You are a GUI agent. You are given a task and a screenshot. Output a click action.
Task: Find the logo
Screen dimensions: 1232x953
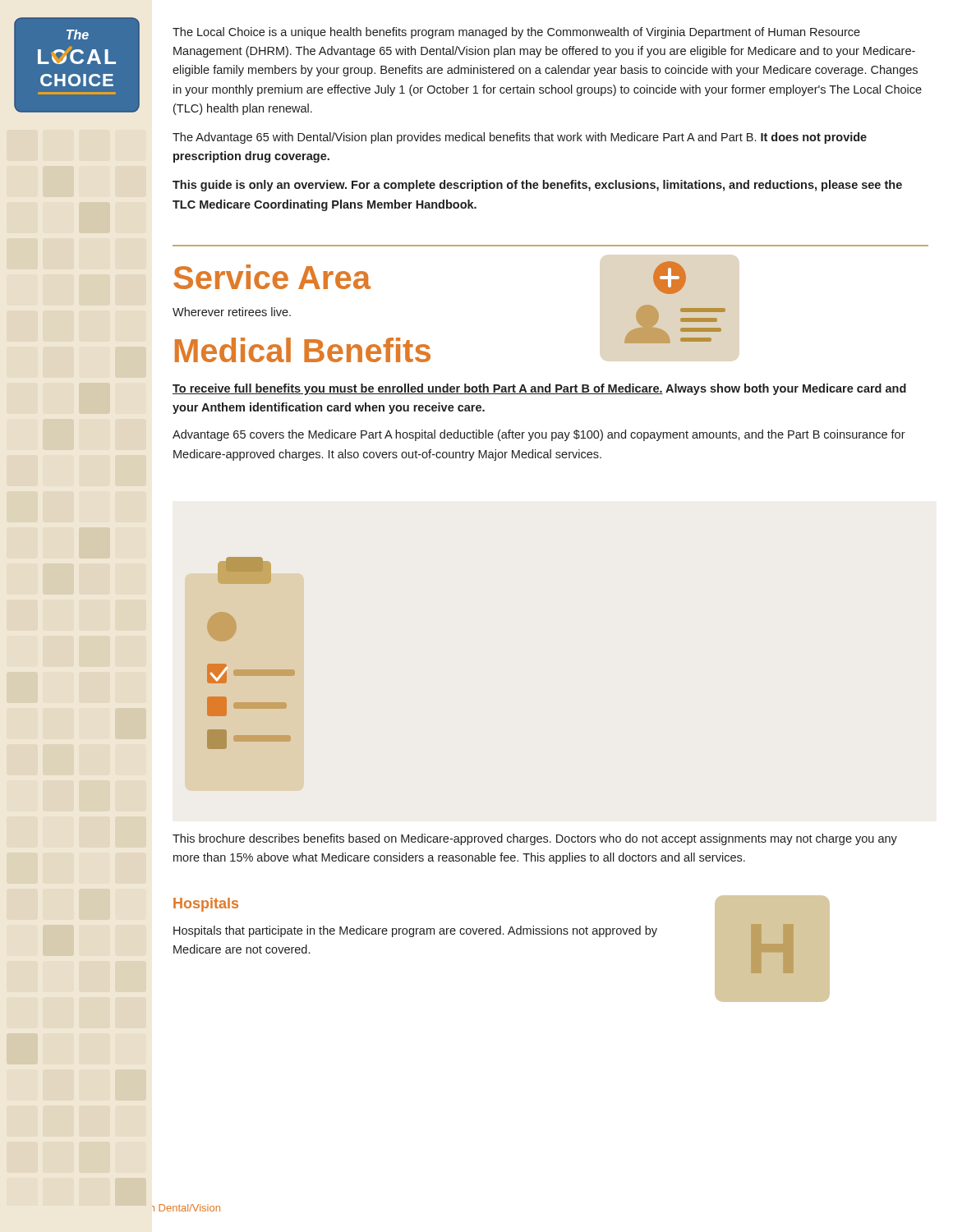(x=77, y=65)
